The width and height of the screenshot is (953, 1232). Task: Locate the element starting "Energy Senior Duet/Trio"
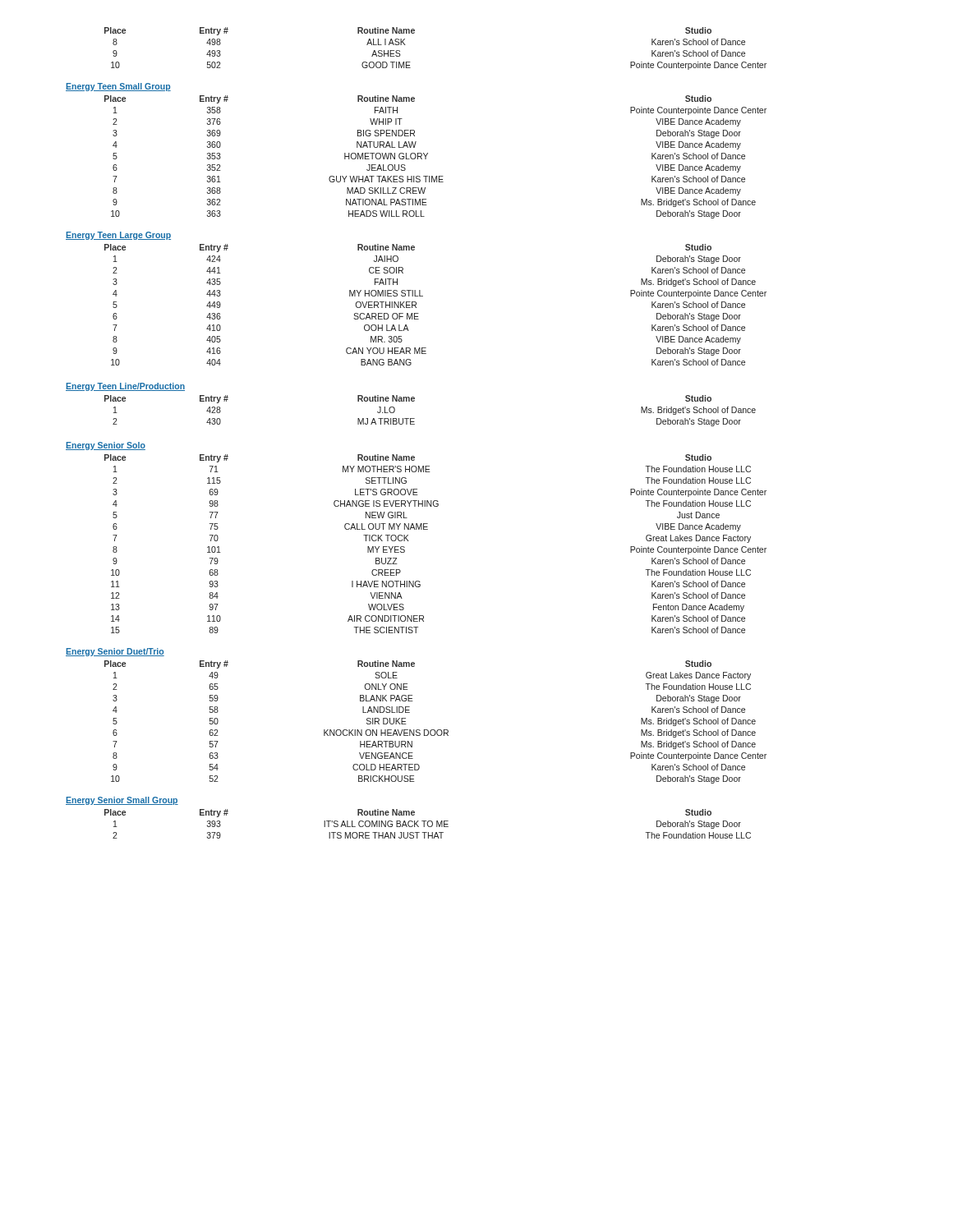tap(115, 651)
